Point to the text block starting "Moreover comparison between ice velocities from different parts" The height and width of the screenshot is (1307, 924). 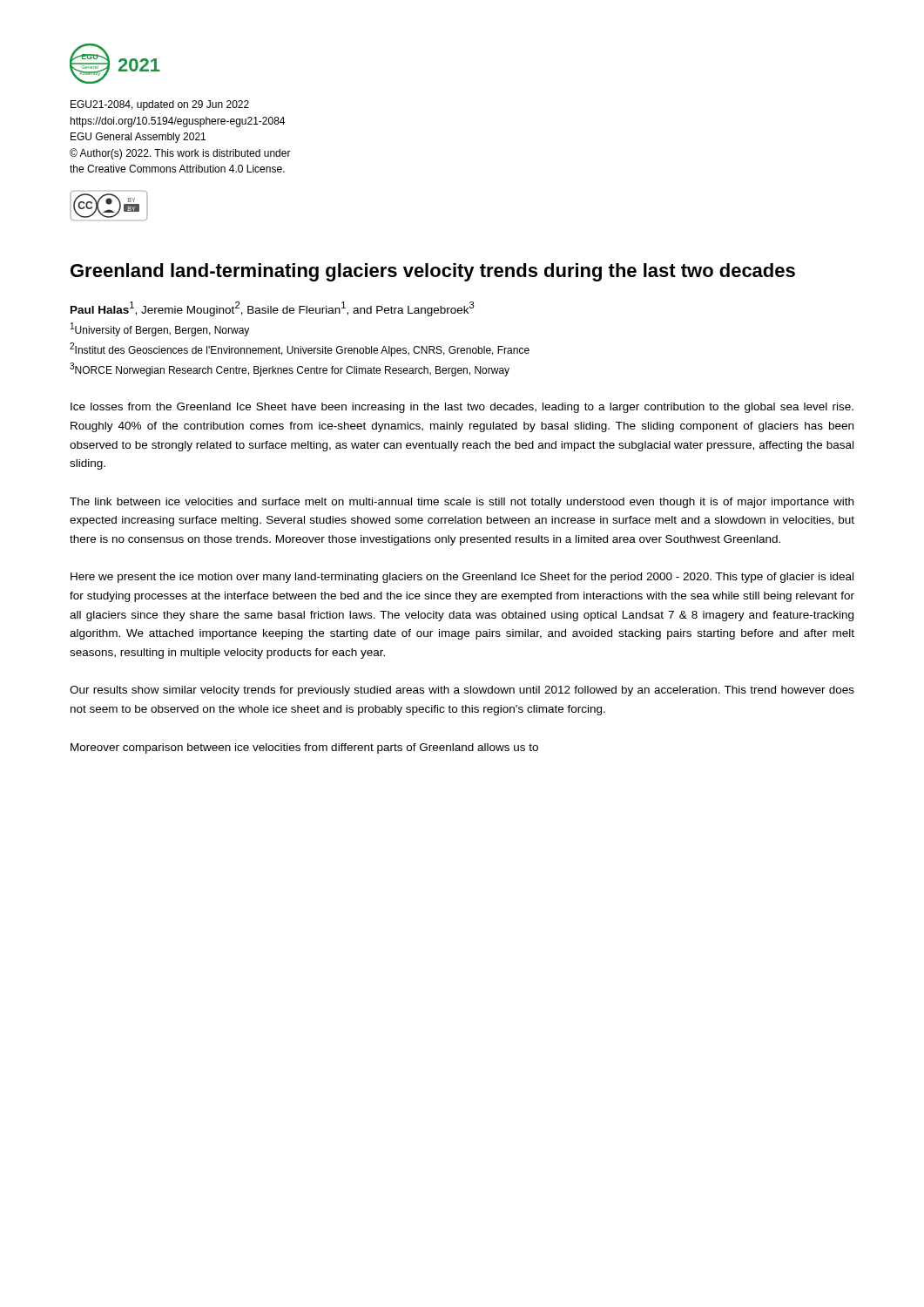click(304, 747)
